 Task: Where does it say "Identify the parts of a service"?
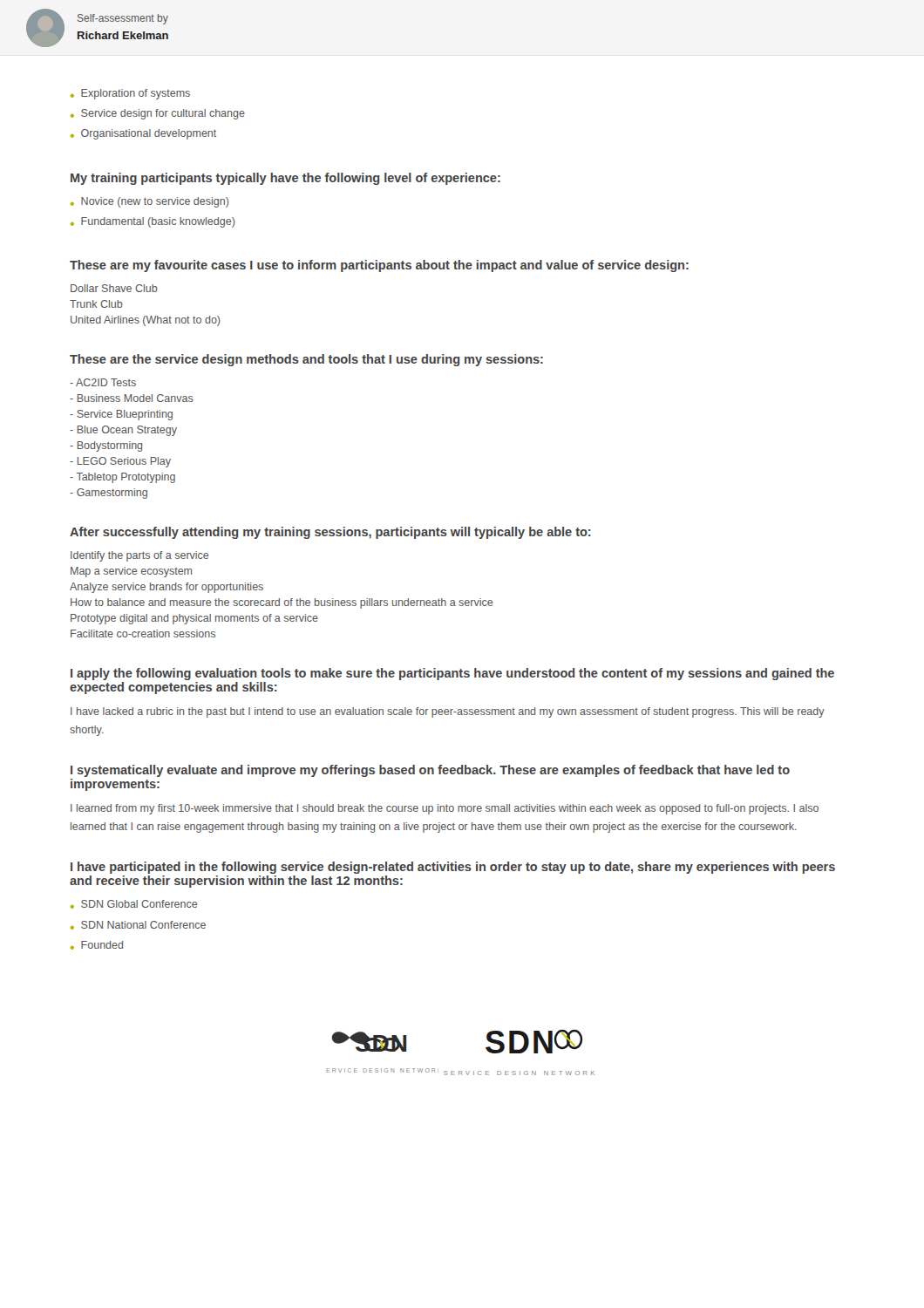(x=139, y=555)
